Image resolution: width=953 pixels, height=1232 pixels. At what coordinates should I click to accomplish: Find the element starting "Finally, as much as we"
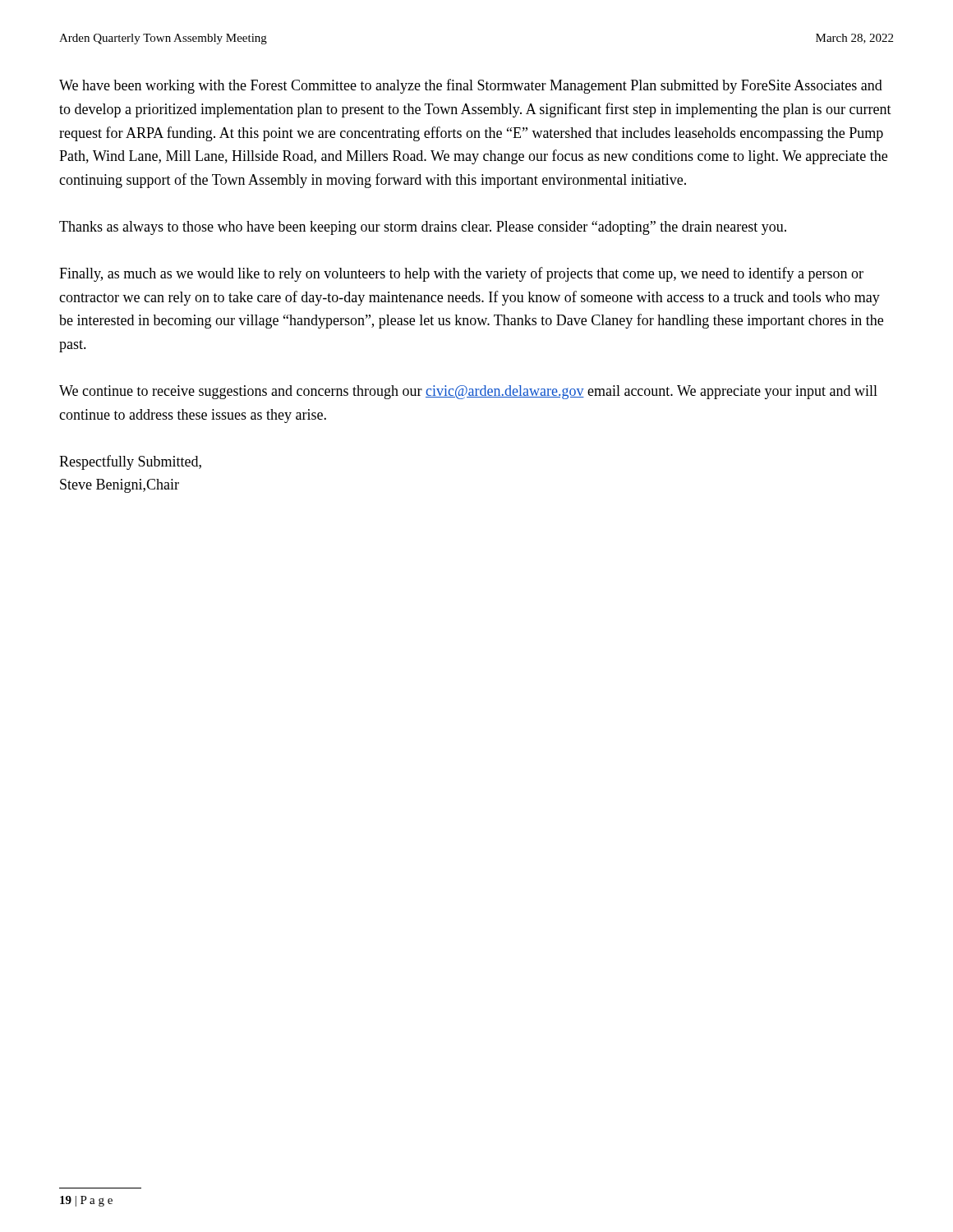tap(471, 309)
